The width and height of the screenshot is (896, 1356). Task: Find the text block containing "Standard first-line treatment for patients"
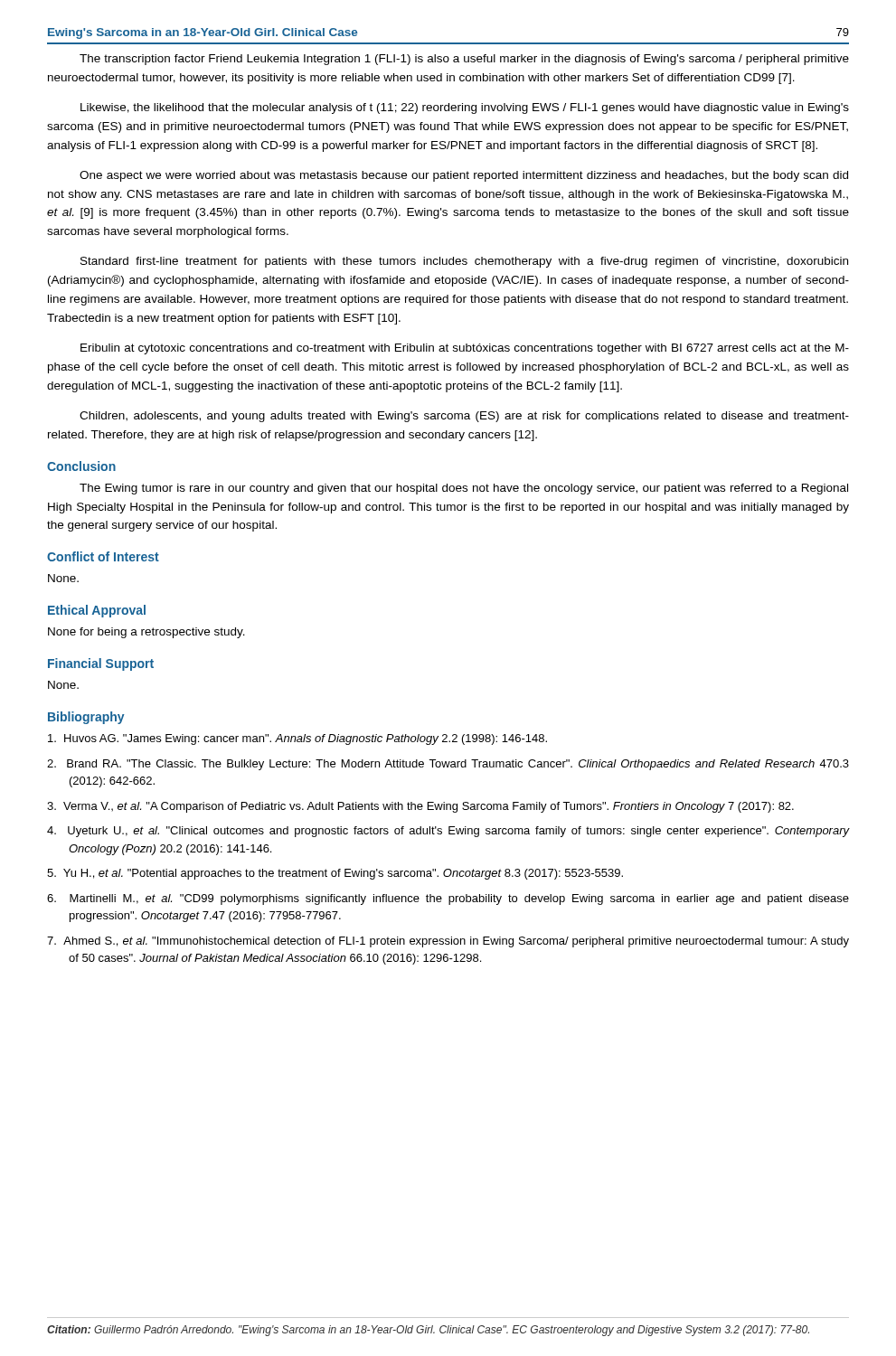[448, 289]
